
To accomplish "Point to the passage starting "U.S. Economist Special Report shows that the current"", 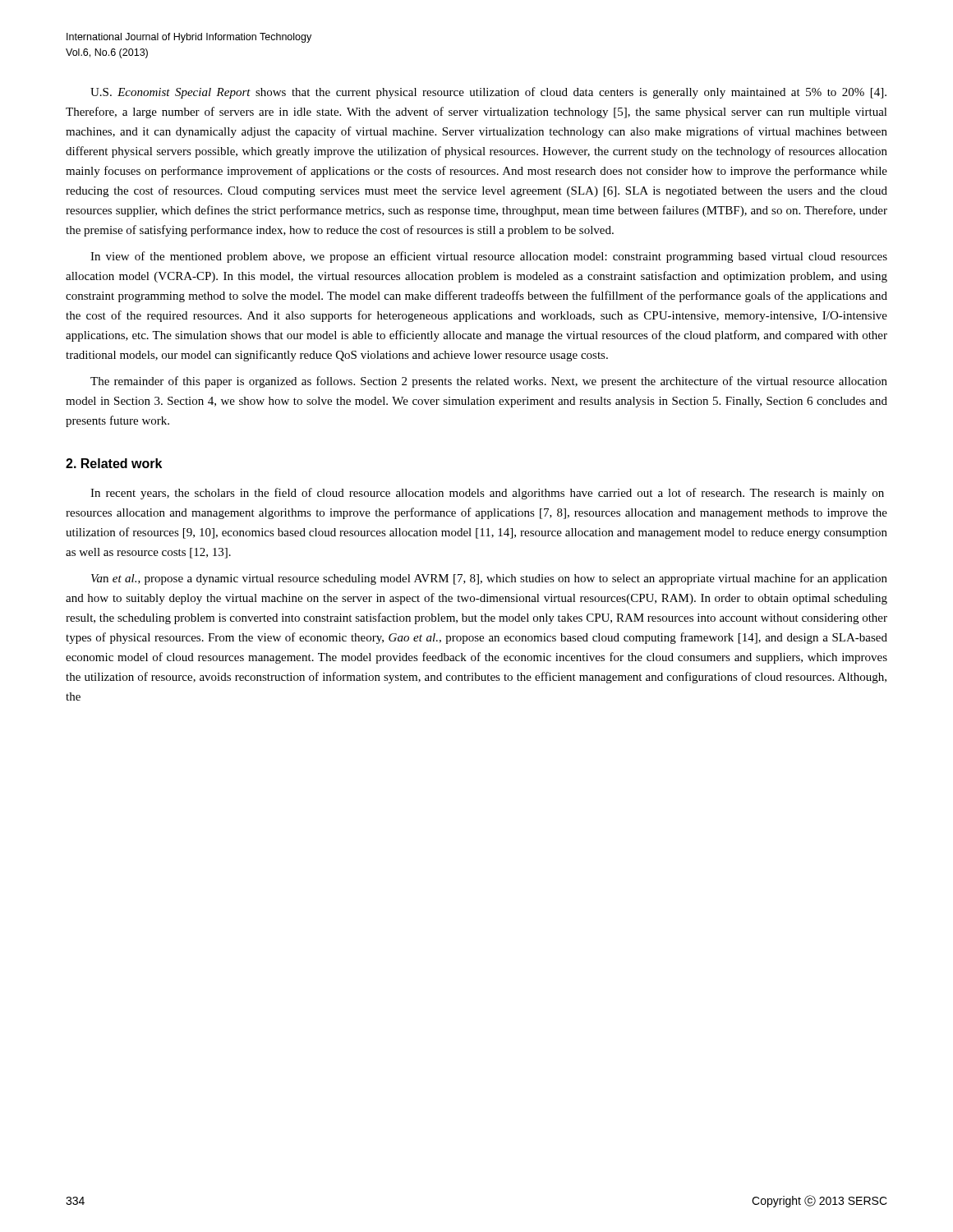I will pyautogui.click(x=476, y=161).
